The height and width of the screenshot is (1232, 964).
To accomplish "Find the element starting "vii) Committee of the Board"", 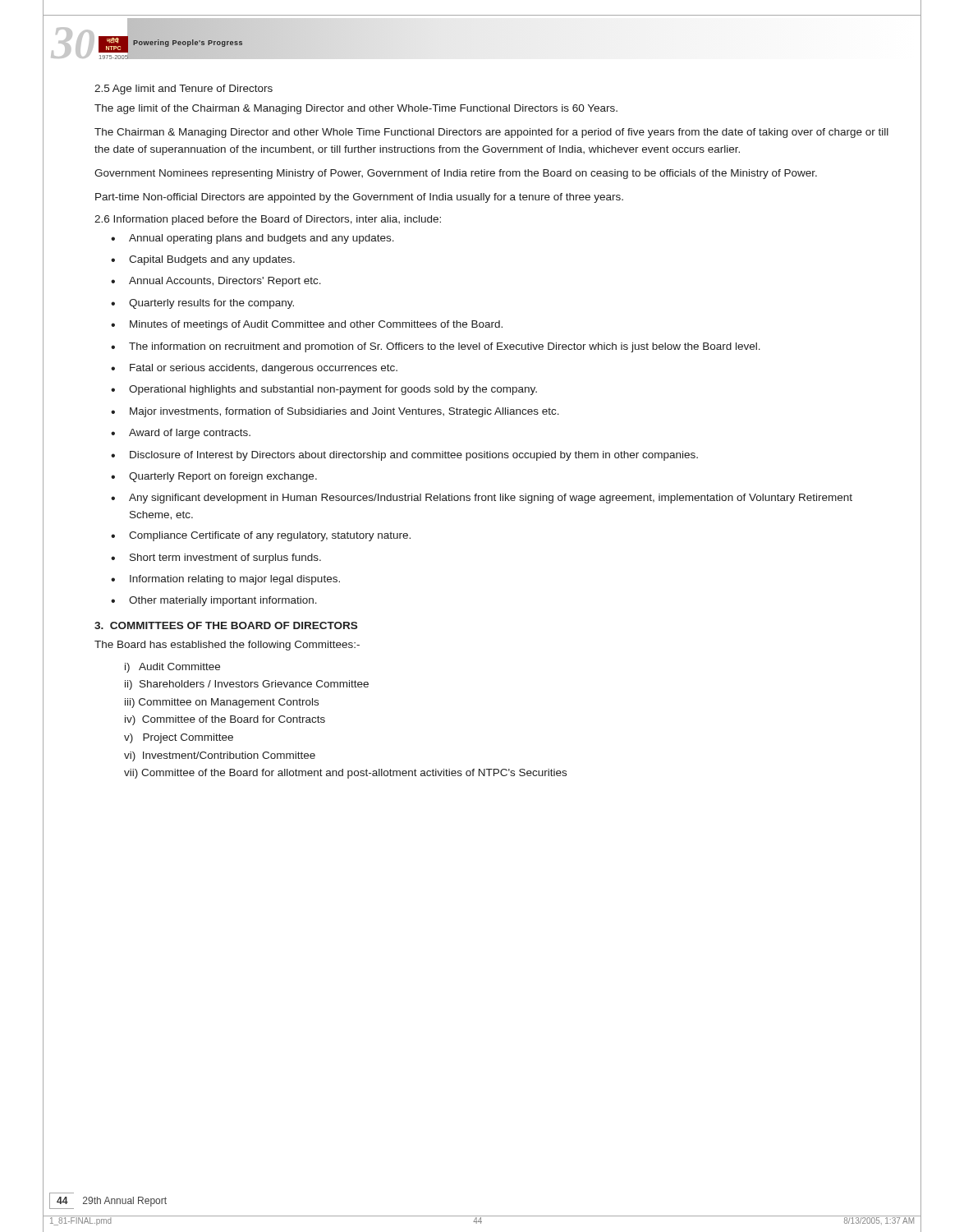I will pyautogui.click(x=346, y=773).
